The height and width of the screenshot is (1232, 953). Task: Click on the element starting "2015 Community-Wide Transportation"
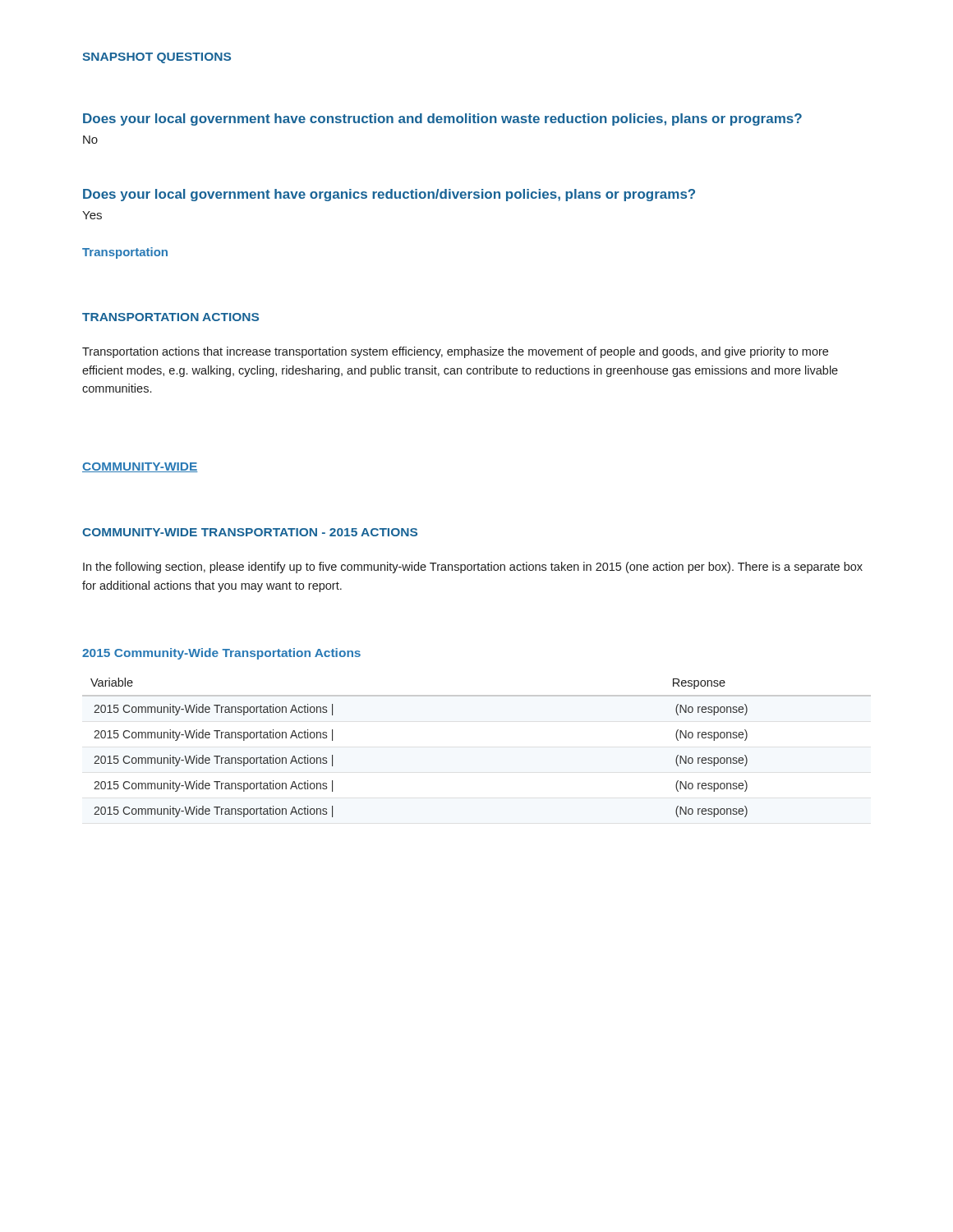coord(222,653)
